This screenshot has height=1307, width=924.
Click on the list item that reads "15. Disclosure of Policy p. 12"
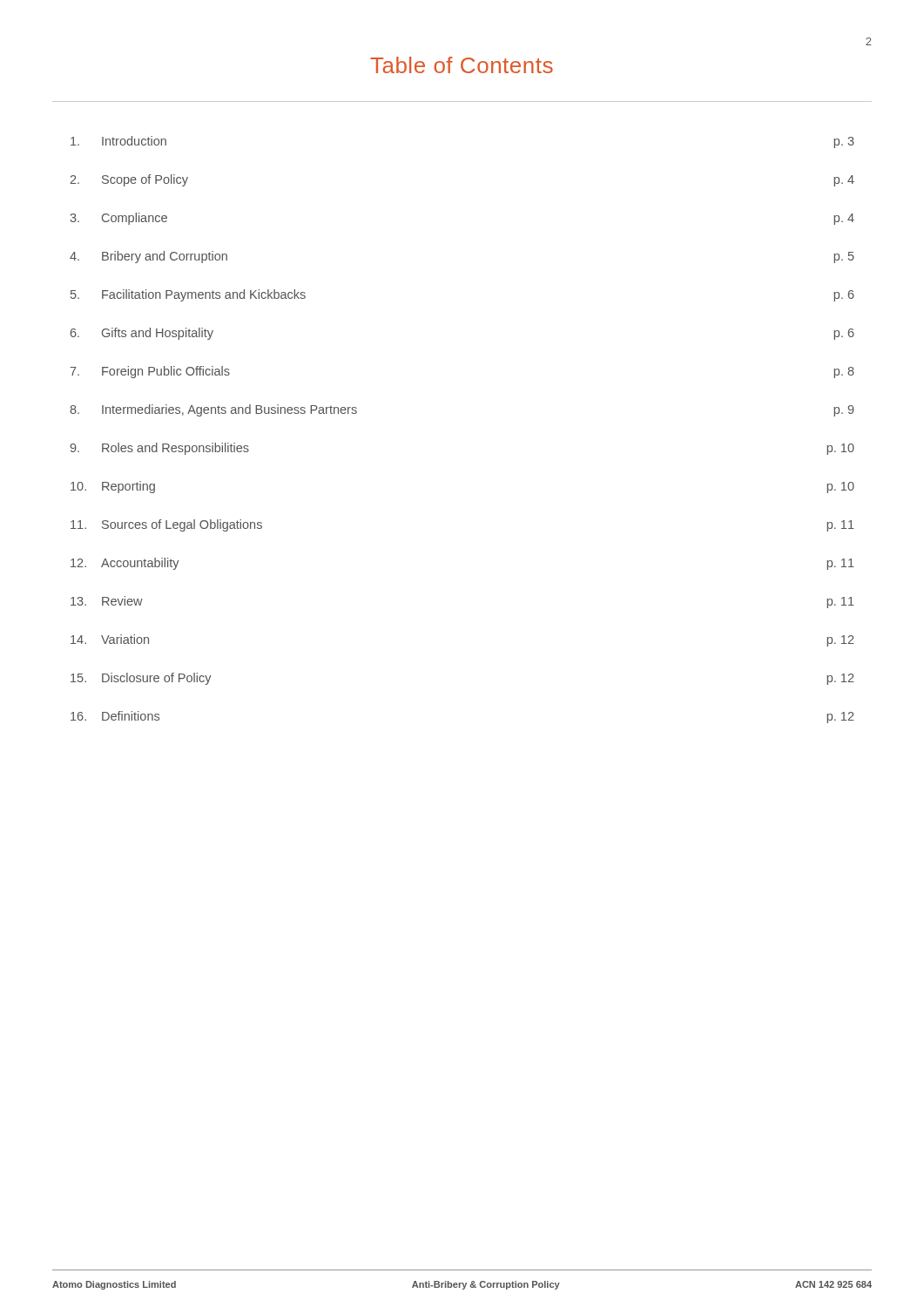point(154,678)
